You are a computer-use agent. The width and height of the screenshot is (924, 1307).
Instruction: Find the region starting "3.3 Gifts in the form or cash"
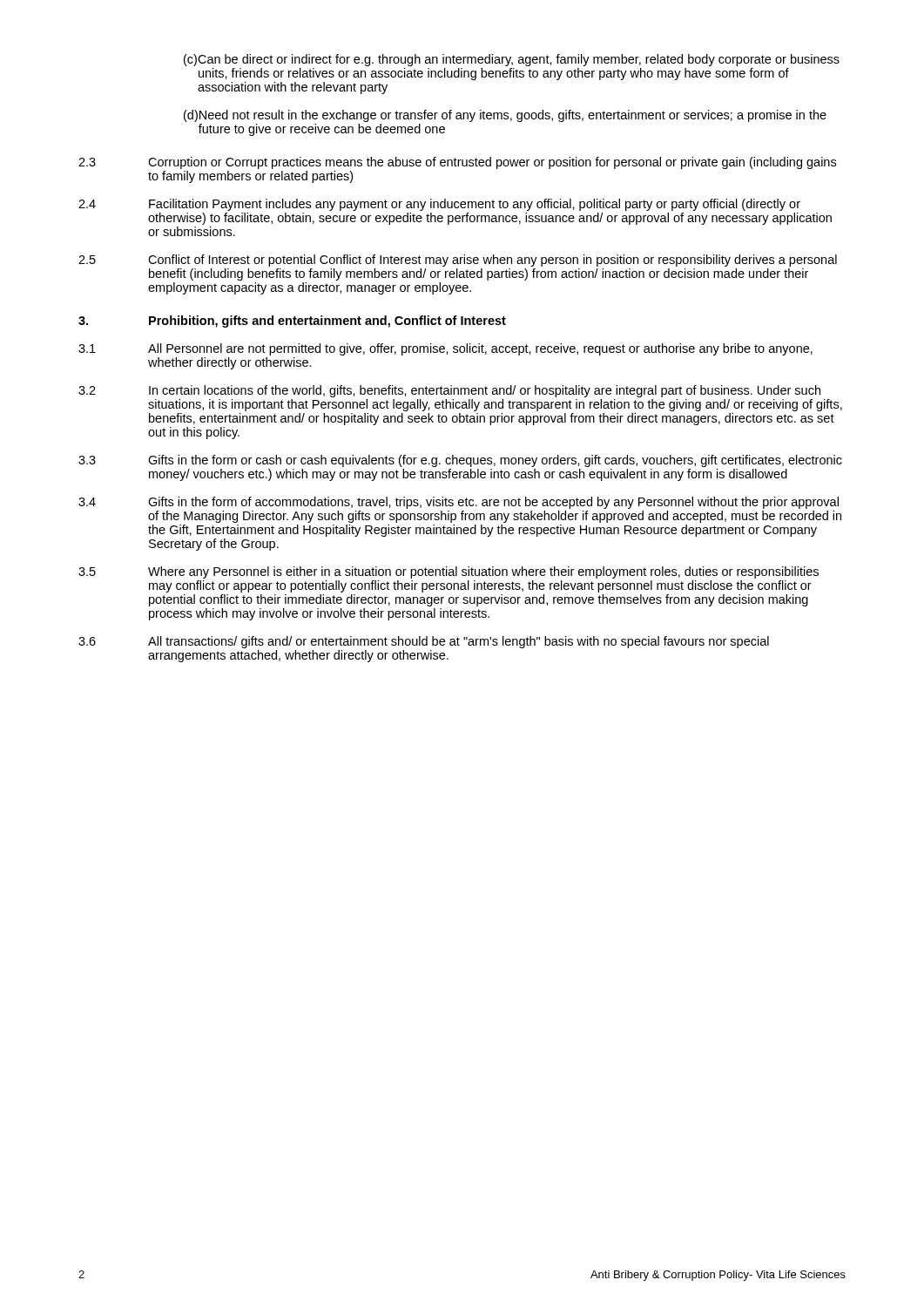click(462, 467)
